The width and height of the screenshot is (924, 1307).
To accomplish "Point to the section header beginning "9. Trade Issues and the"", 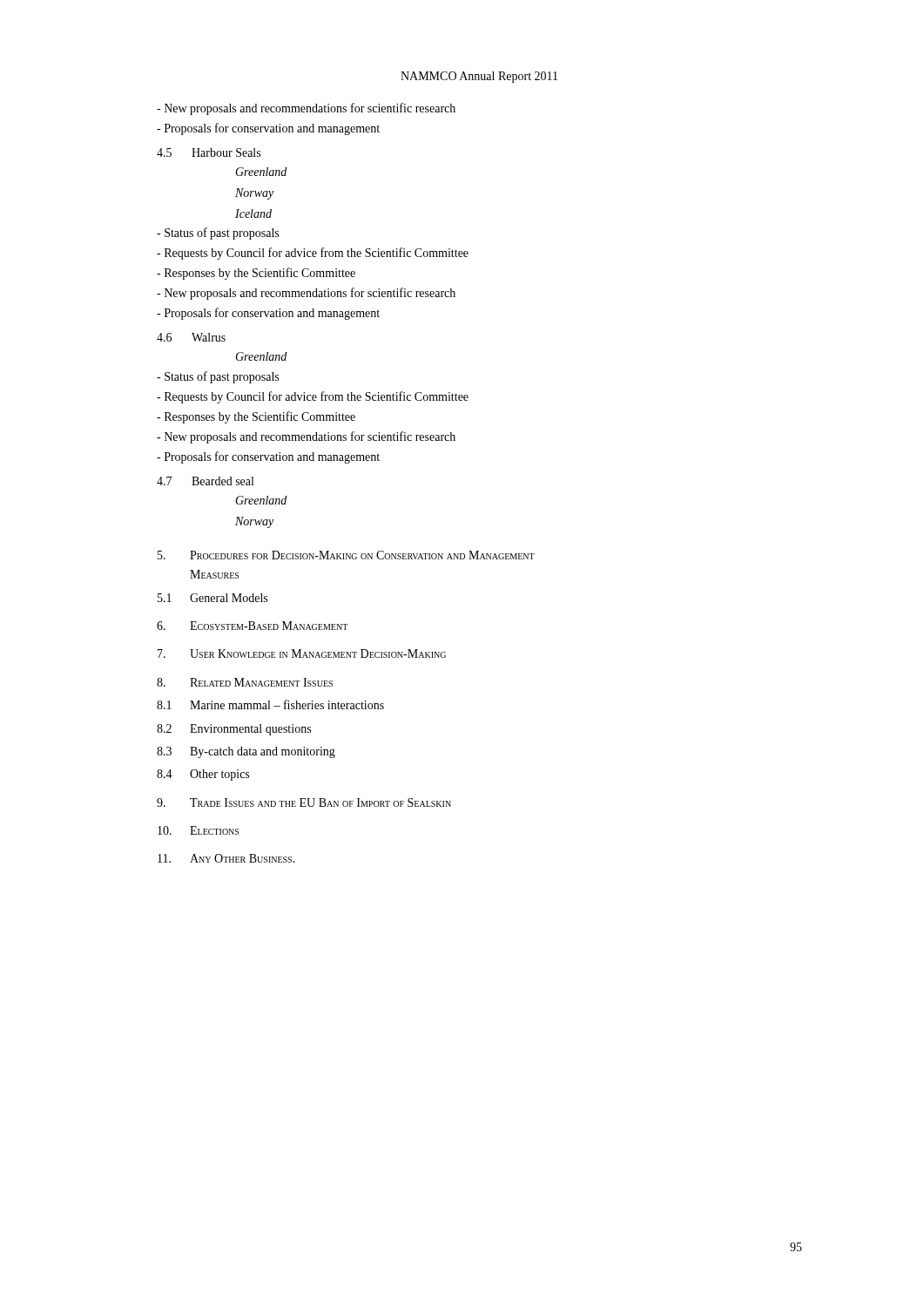I will pos(304,803).
